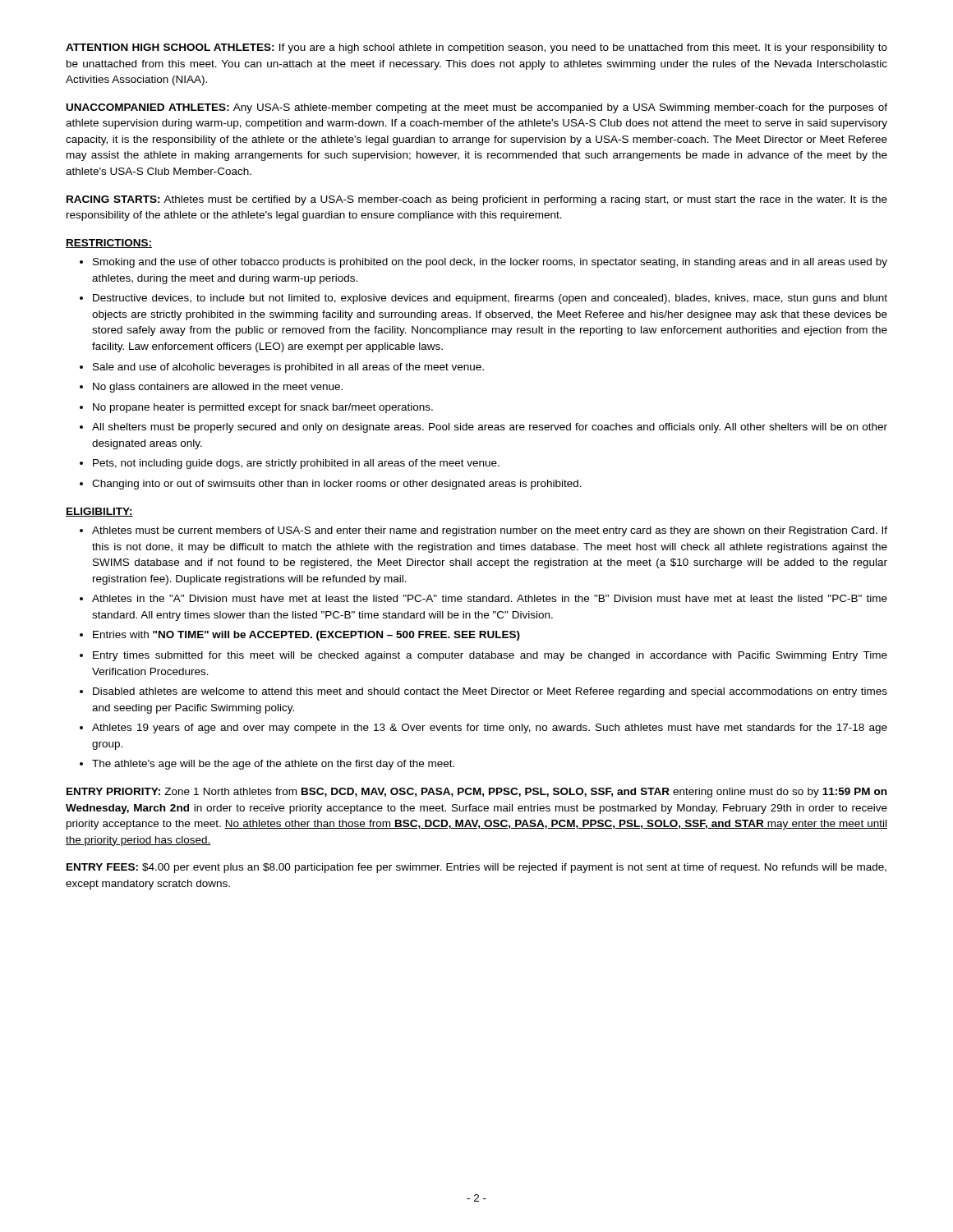Locate the passage starting "Athletes 19 years of age and over may"
This screenshot has width=953, height=1232.
pos(490,736)
